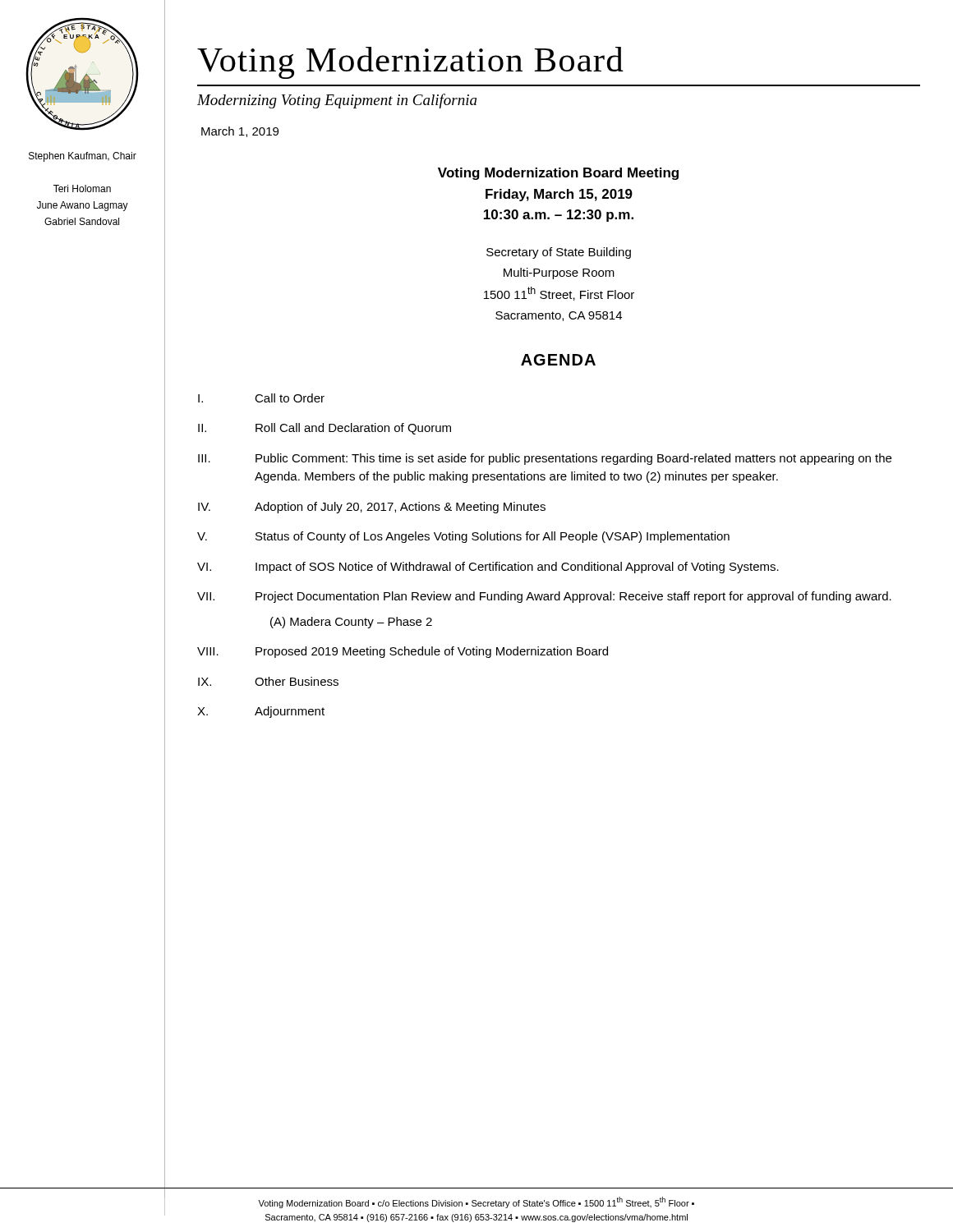Screen dimensions: 1232x953
Task: Where is the passage that starts "V. Status of County of Los Angeles Voting"?
Action: click(x=559, y=537)
